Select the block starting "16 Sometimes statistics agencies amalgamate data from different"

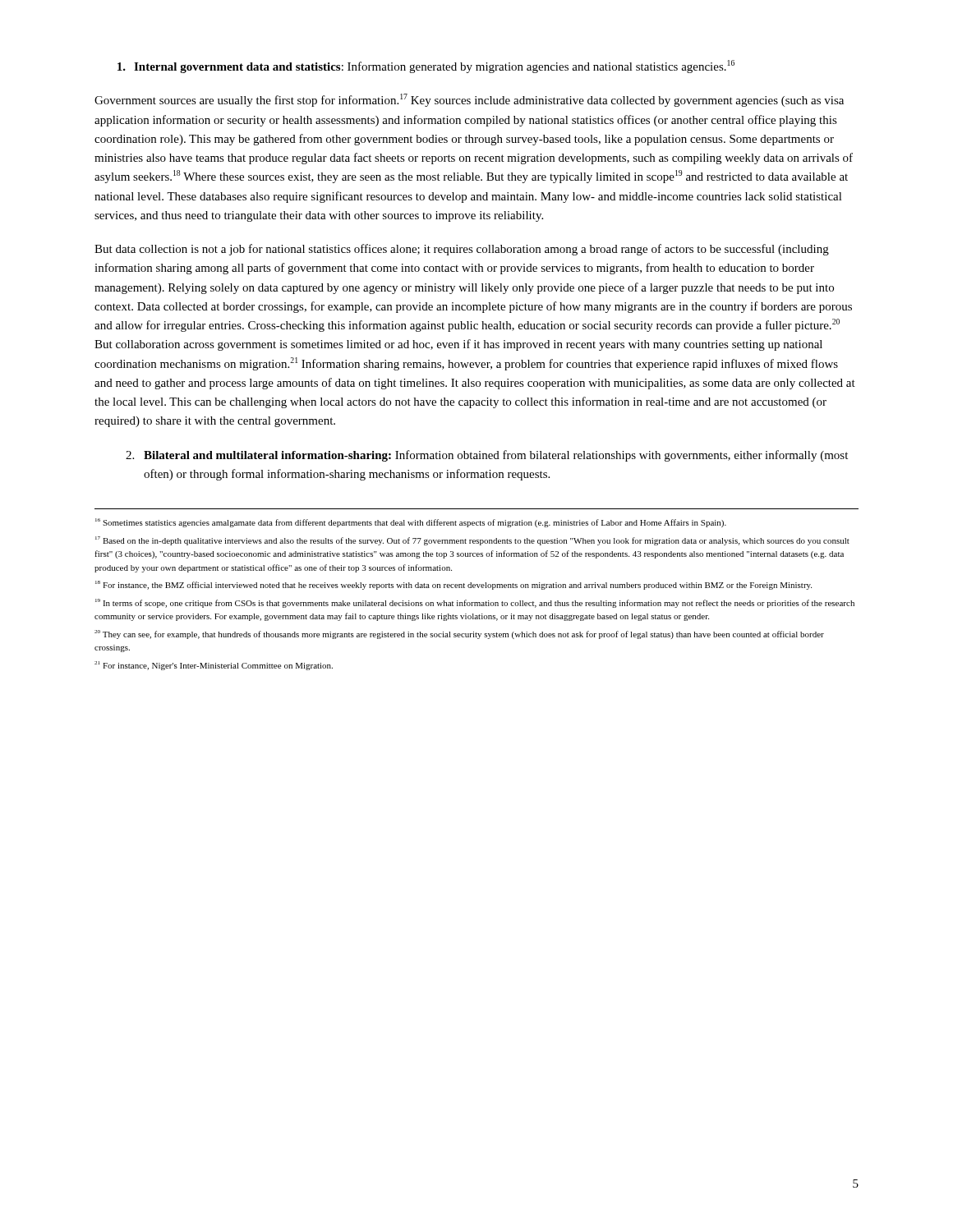pos(410,522)
